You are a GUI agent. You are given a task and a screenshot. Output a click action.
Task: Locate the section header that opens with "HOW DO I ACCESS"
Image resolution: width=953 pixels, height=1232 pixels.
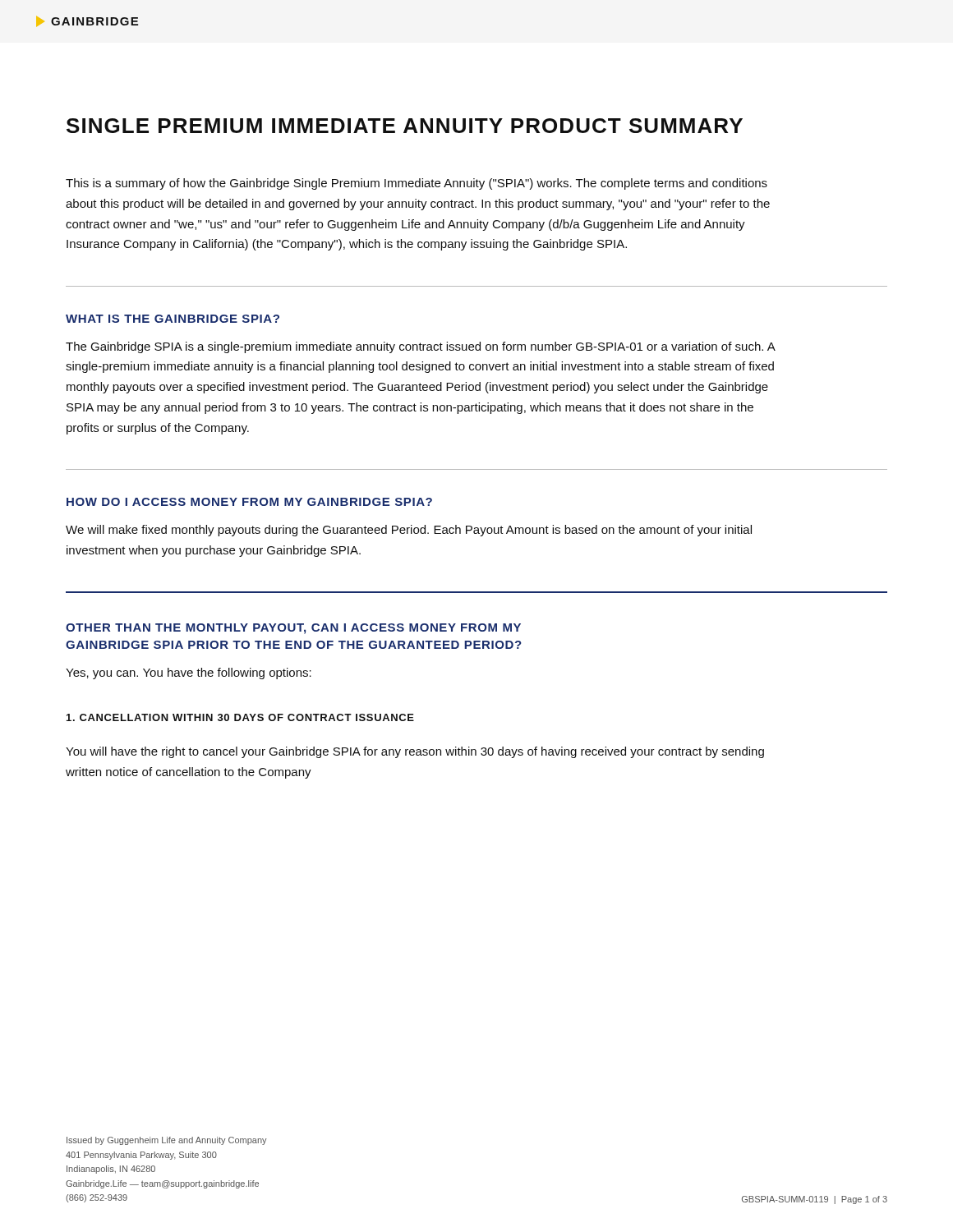[x=249, y=502]
